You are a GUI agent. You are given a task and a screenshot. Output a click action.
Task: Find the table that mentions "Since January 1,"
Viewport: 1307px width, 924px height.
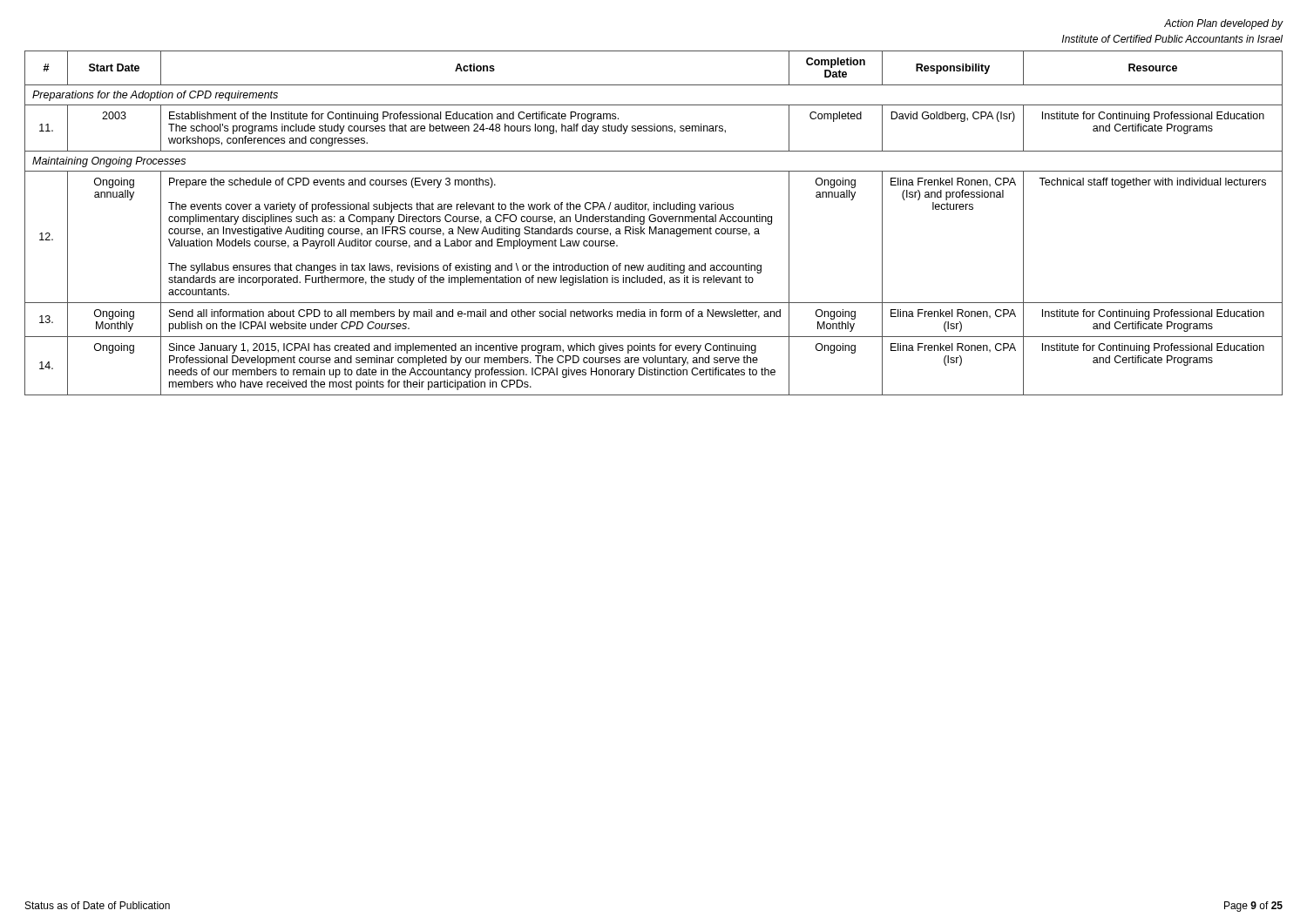[x=654, y=223]
